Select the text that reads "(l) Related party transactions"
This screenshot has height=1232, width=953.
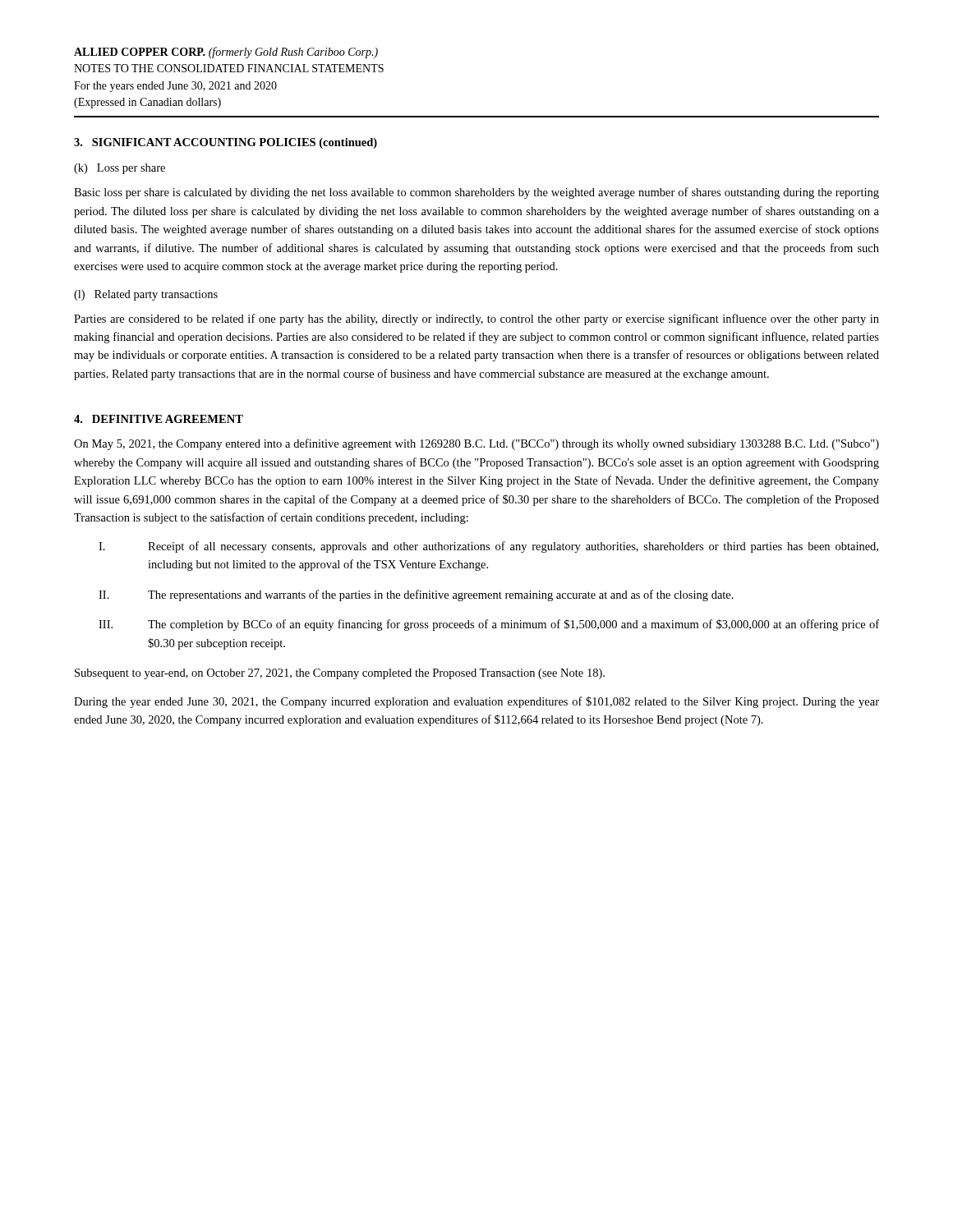(146, 294)
